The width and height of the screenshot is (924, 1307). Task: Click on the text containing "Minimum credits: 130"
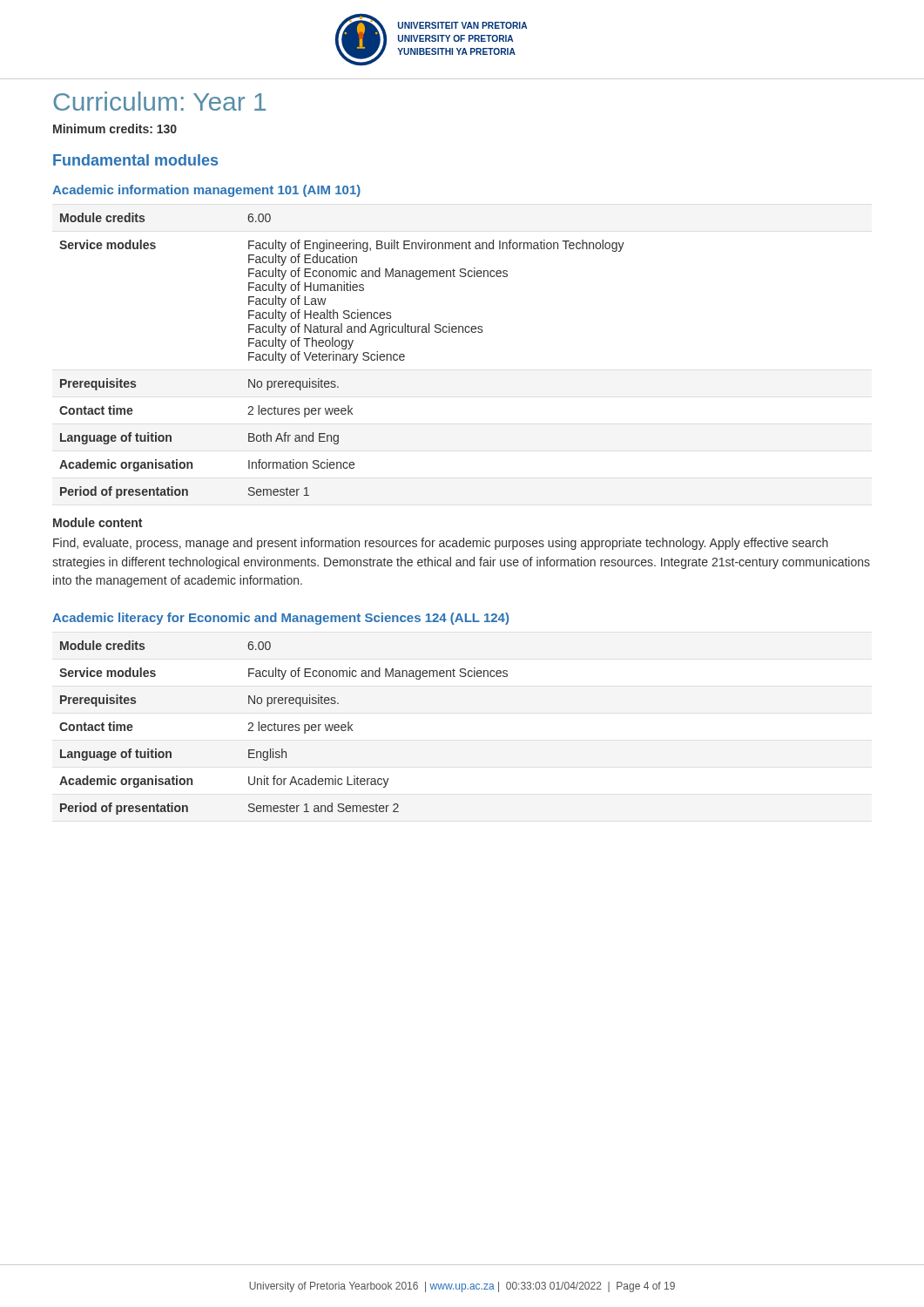115,129
